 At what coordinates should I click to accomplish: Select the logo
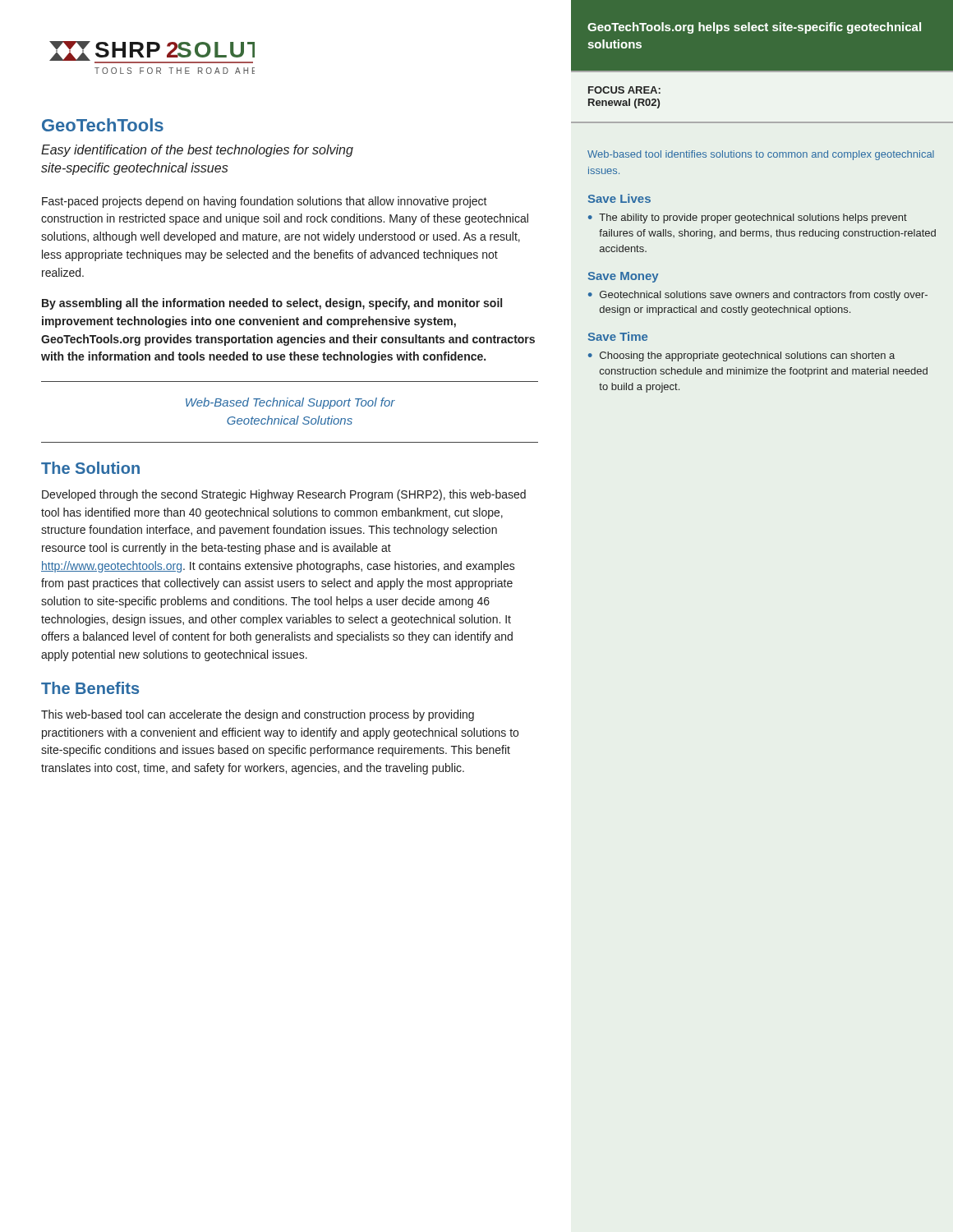point(290,62)
